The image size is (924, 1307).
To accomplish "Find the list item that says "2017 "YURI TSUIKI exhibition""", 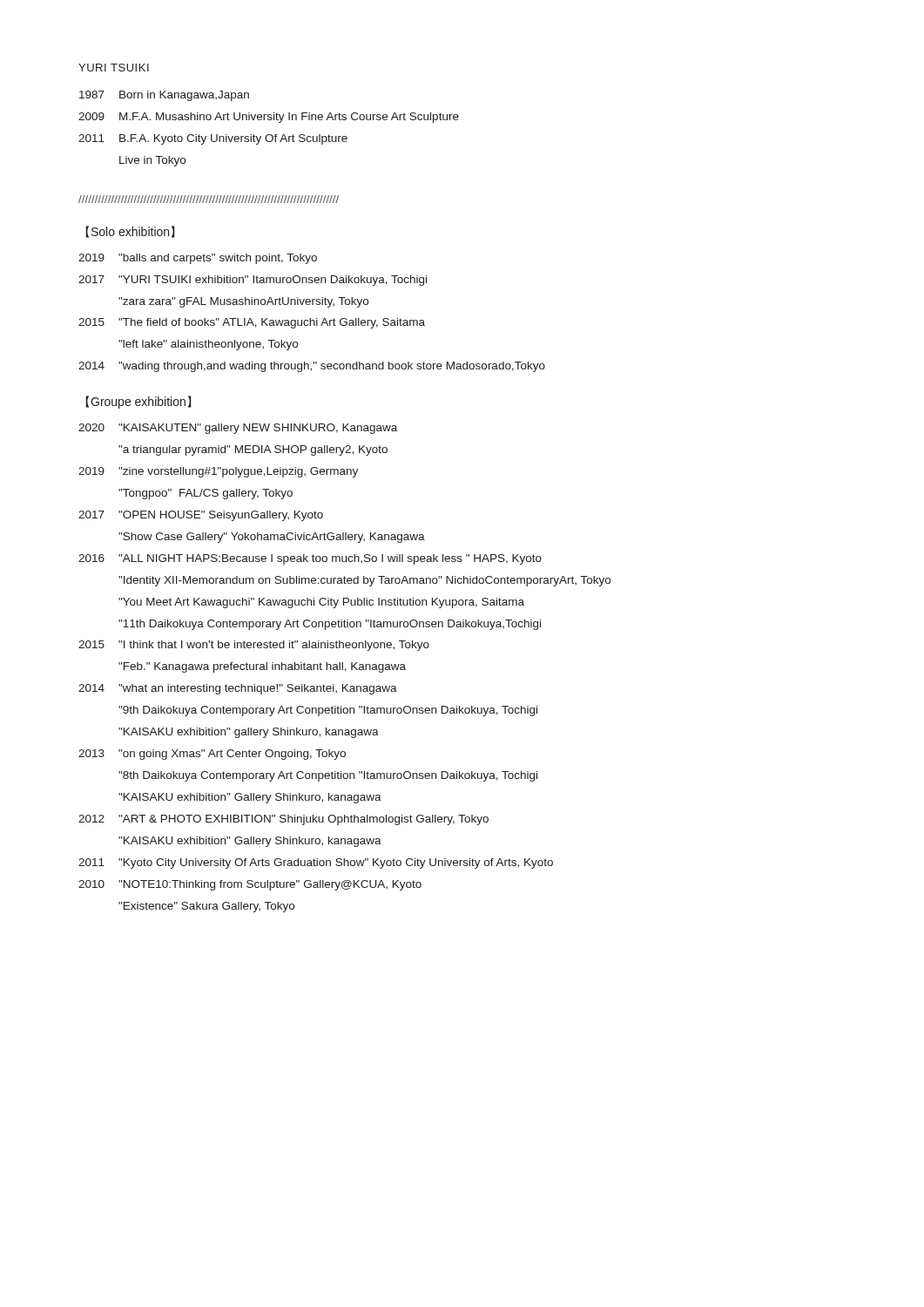I will (x=253, y=280).
